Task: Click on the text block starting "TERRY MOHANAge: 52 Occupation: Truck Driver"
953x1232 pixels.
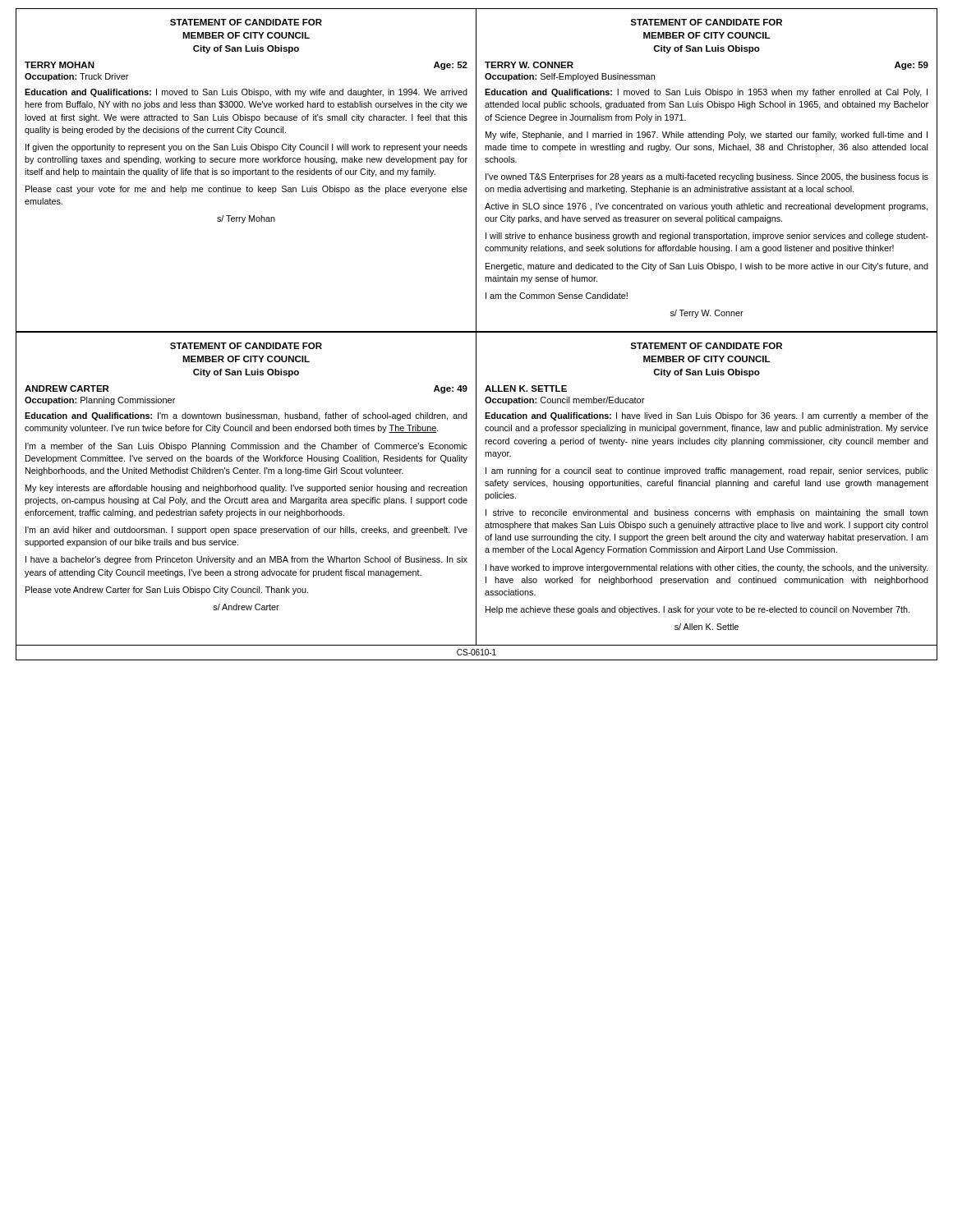Action: click(246, 143)
